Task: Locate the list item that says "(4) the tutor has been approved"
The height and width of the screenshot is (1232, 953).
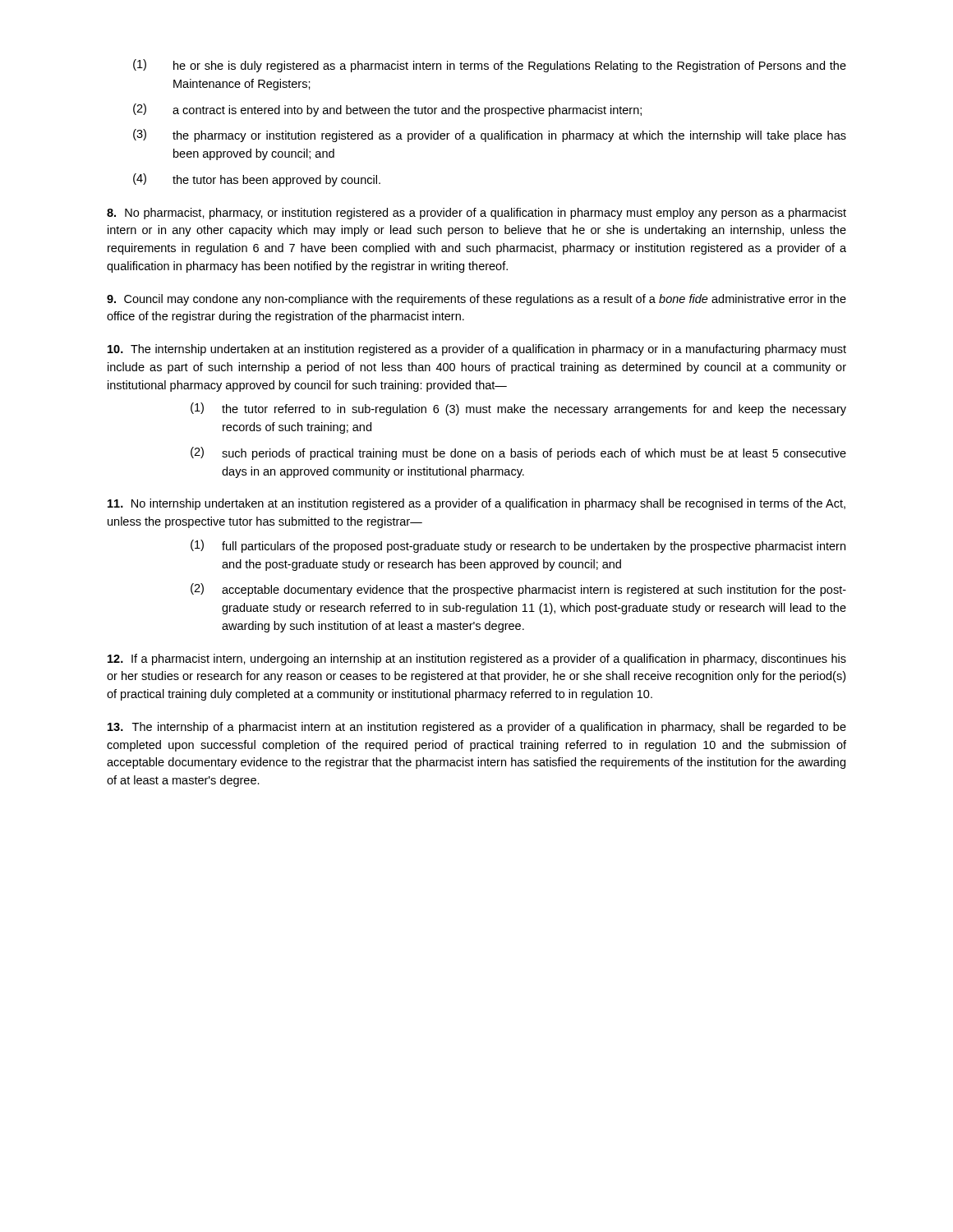Action: click(257, 180)
